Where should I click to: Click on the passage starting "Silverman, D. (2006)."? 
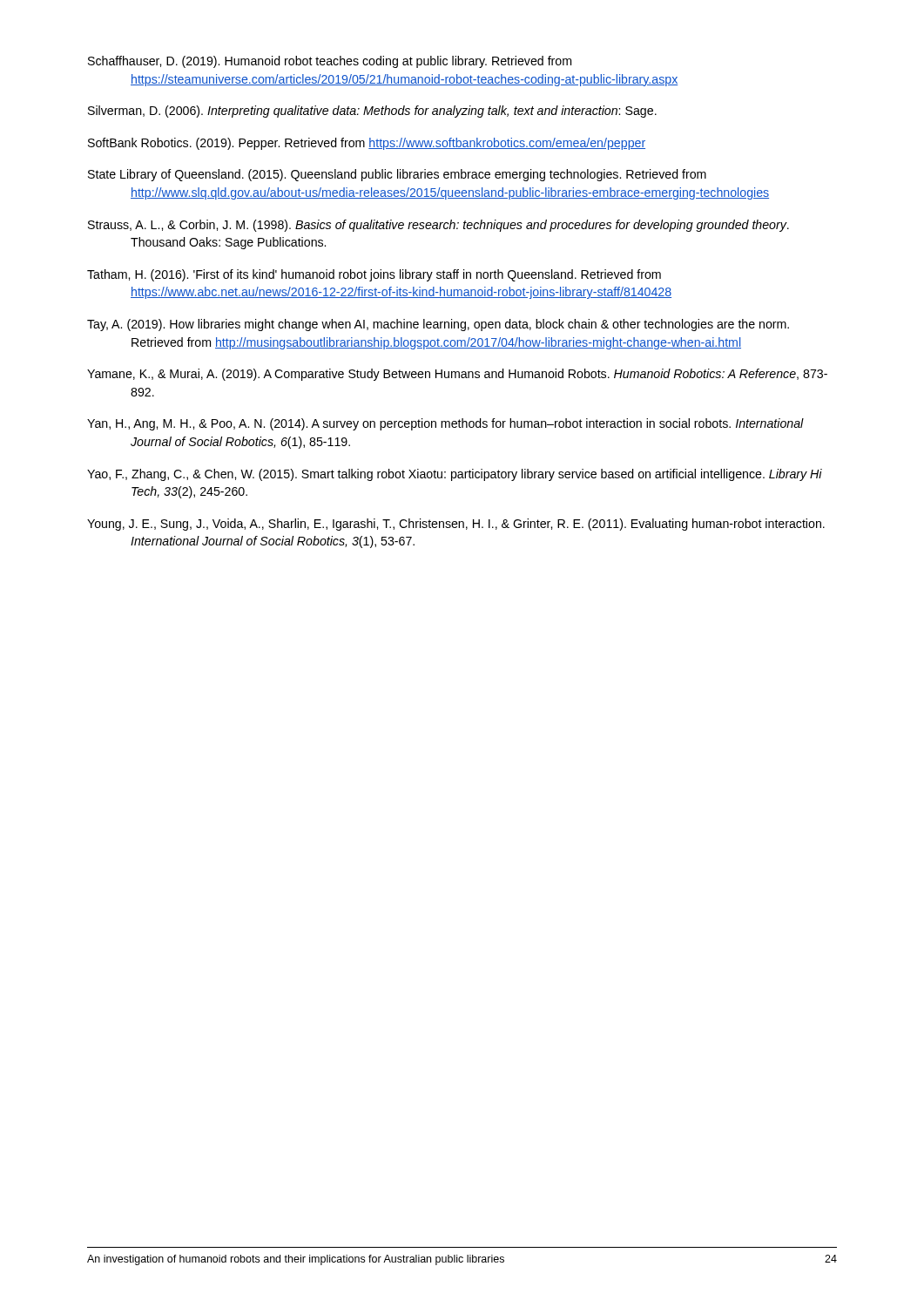point(372,111)
